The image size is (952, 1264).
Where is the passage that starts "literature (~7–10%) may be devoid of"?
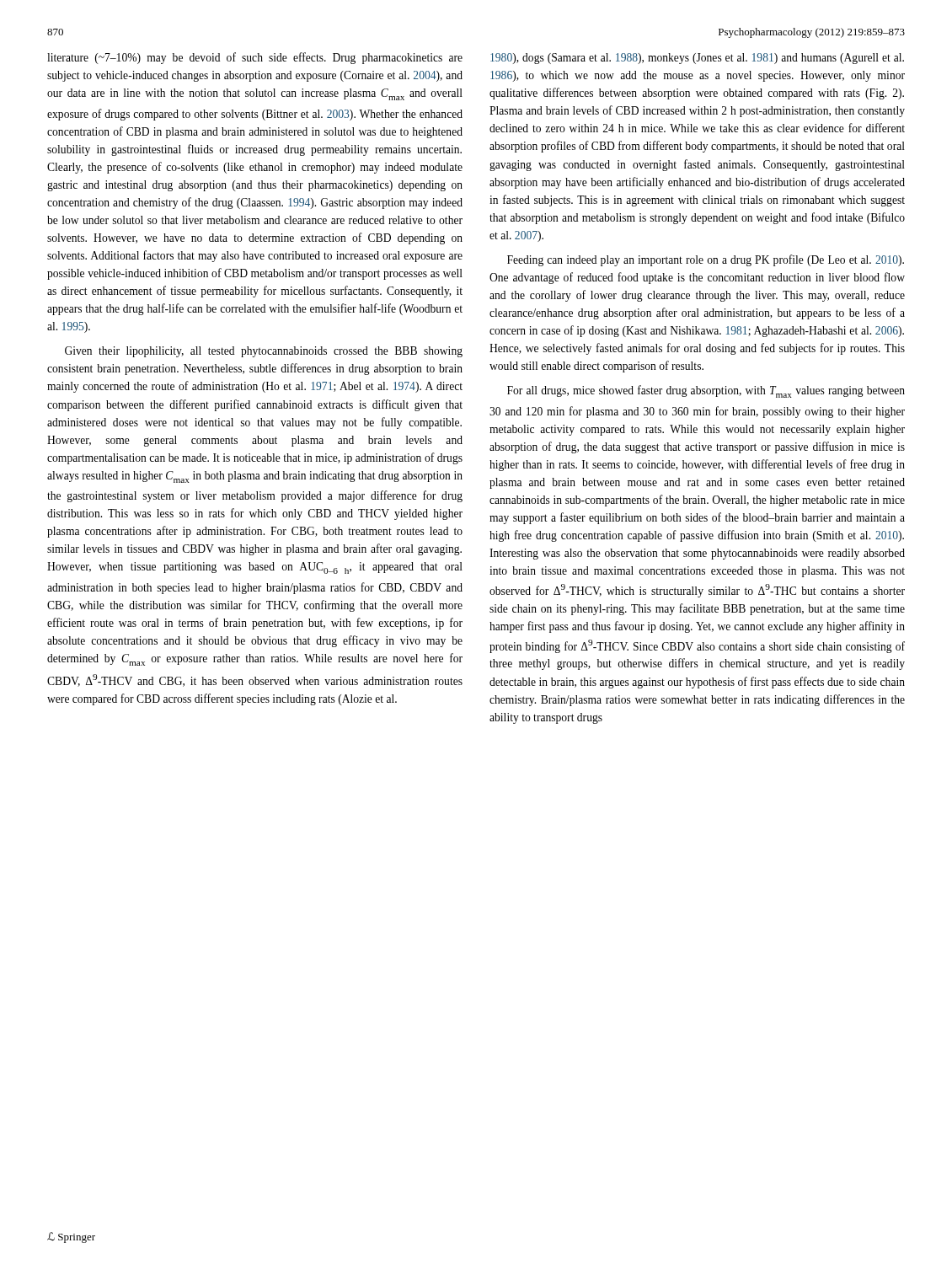(255, 378)
